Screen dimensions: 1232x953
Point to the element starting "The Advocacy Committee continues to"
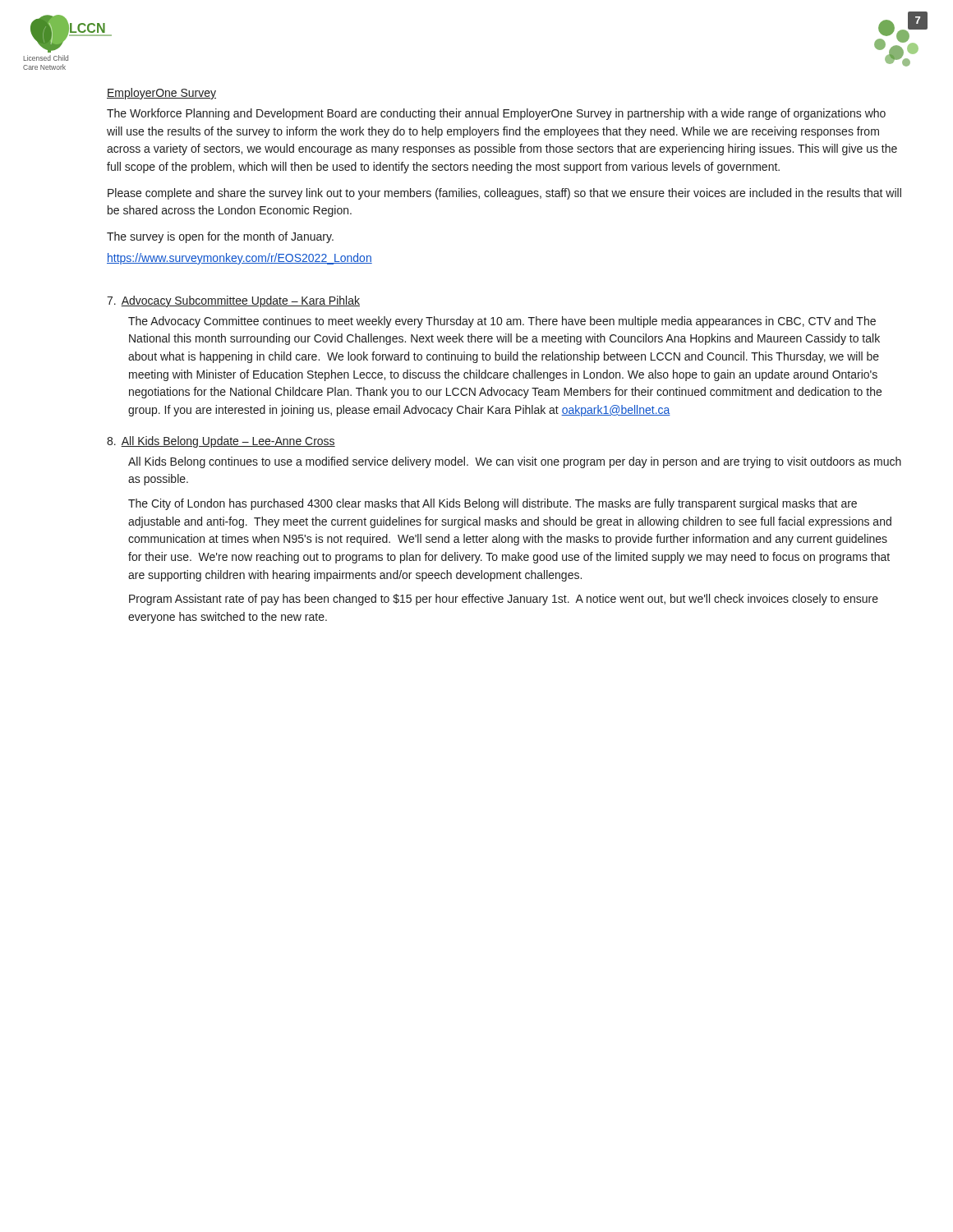point(505,365)
